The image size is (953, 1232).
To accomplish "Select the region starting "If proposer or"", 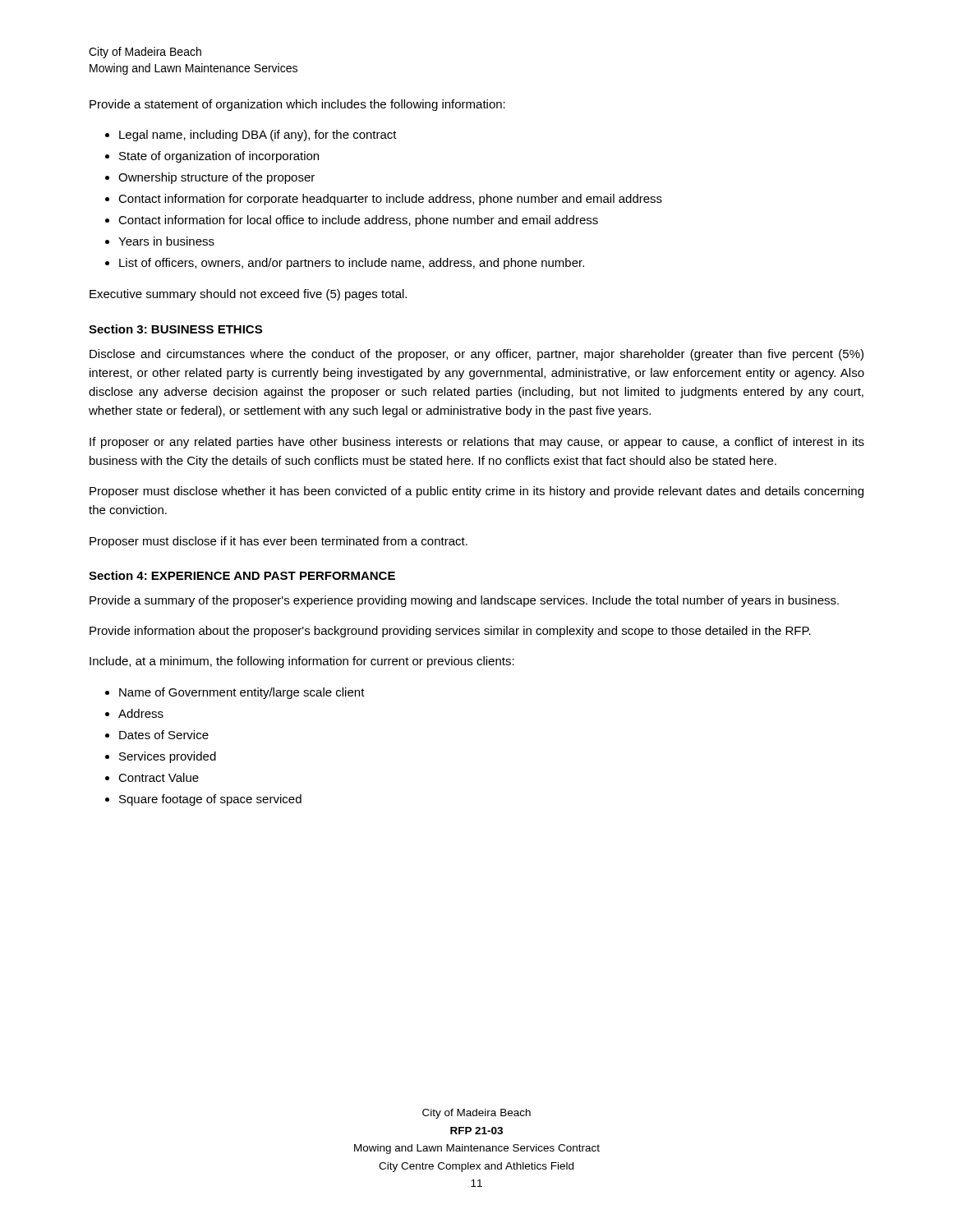I will [476, 451].
